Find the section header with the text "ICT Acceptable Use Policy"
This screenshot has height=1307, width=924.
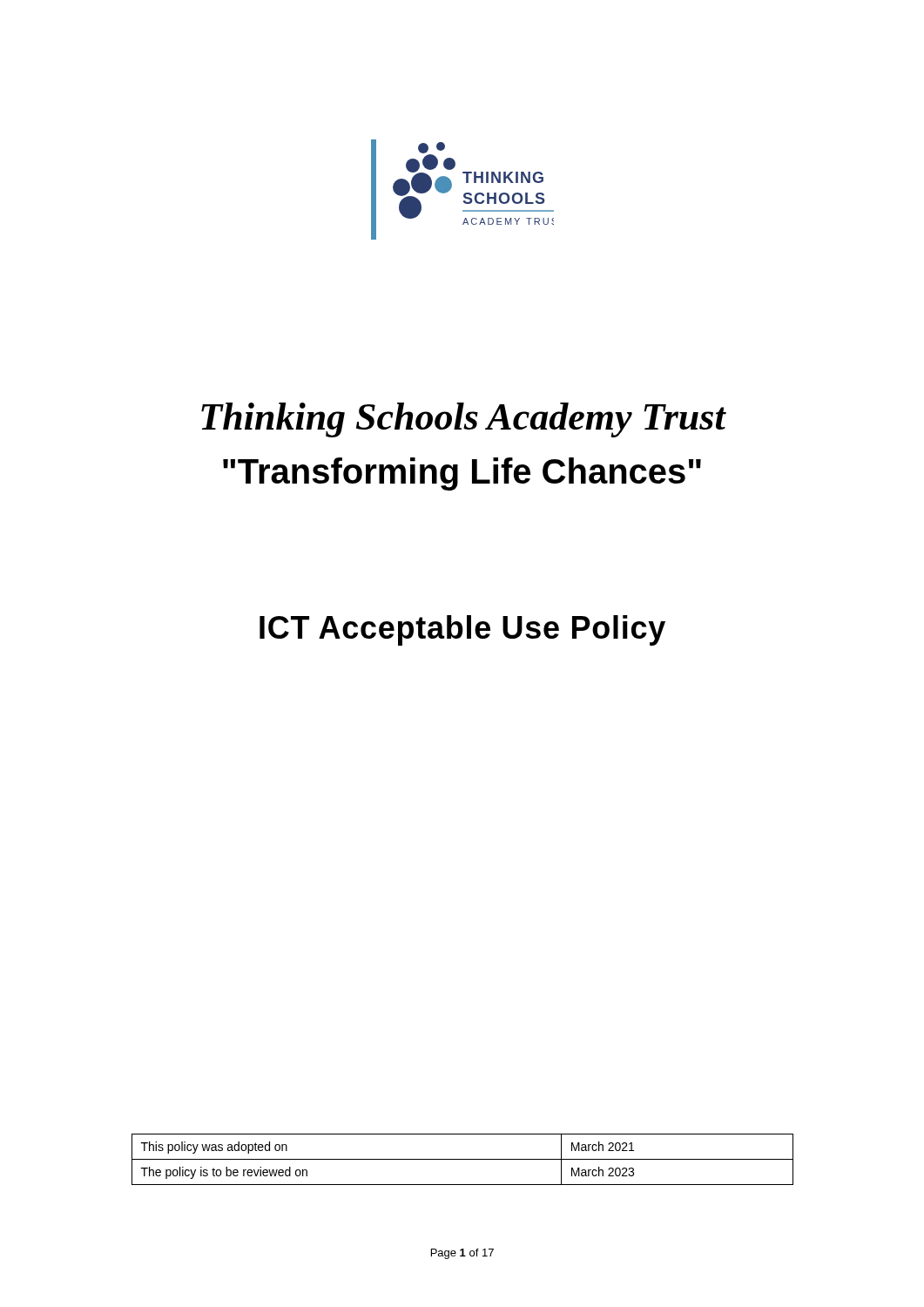[462, 628]
